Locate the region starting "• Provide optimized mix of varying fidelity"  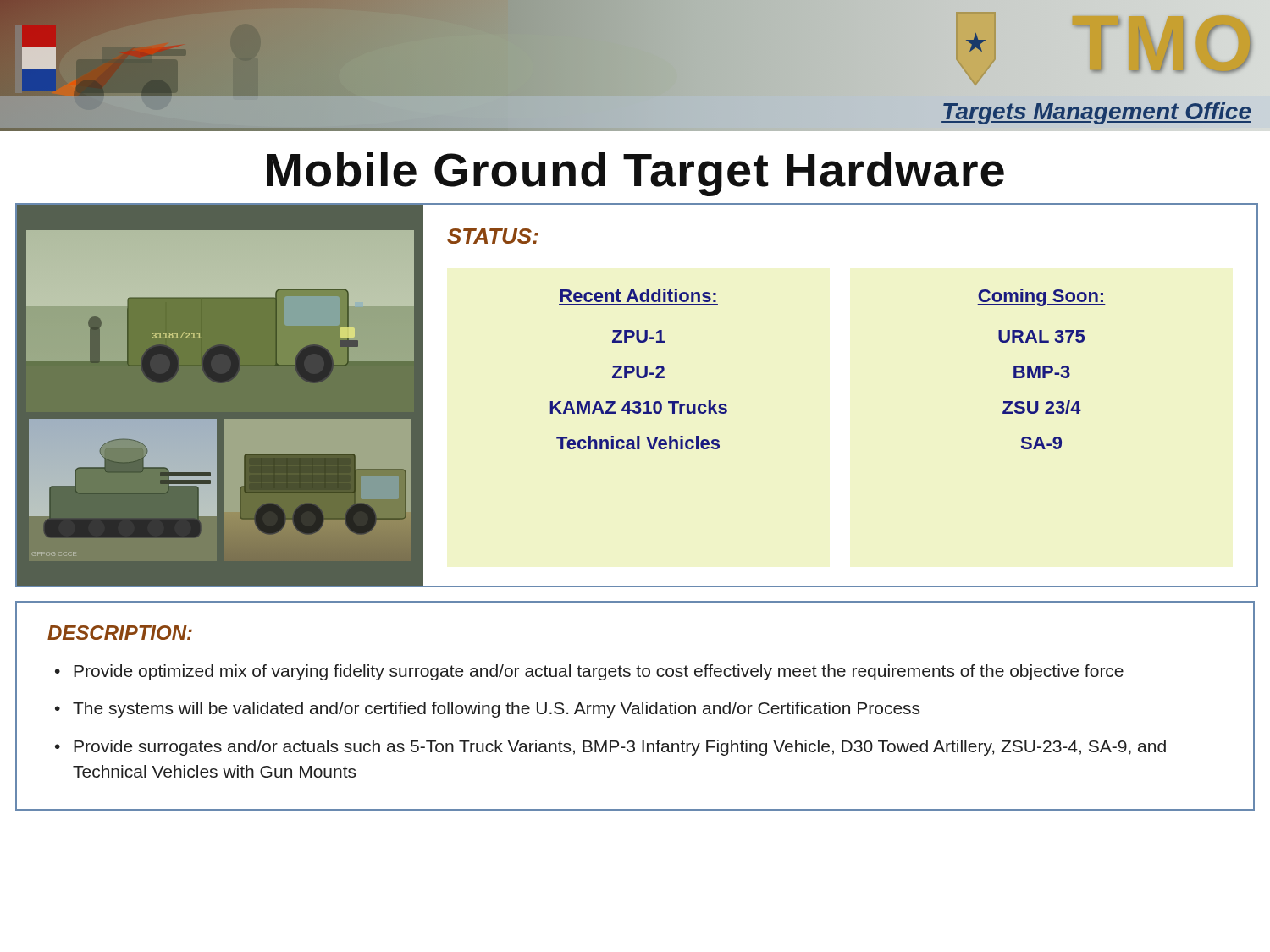(589, 671)
